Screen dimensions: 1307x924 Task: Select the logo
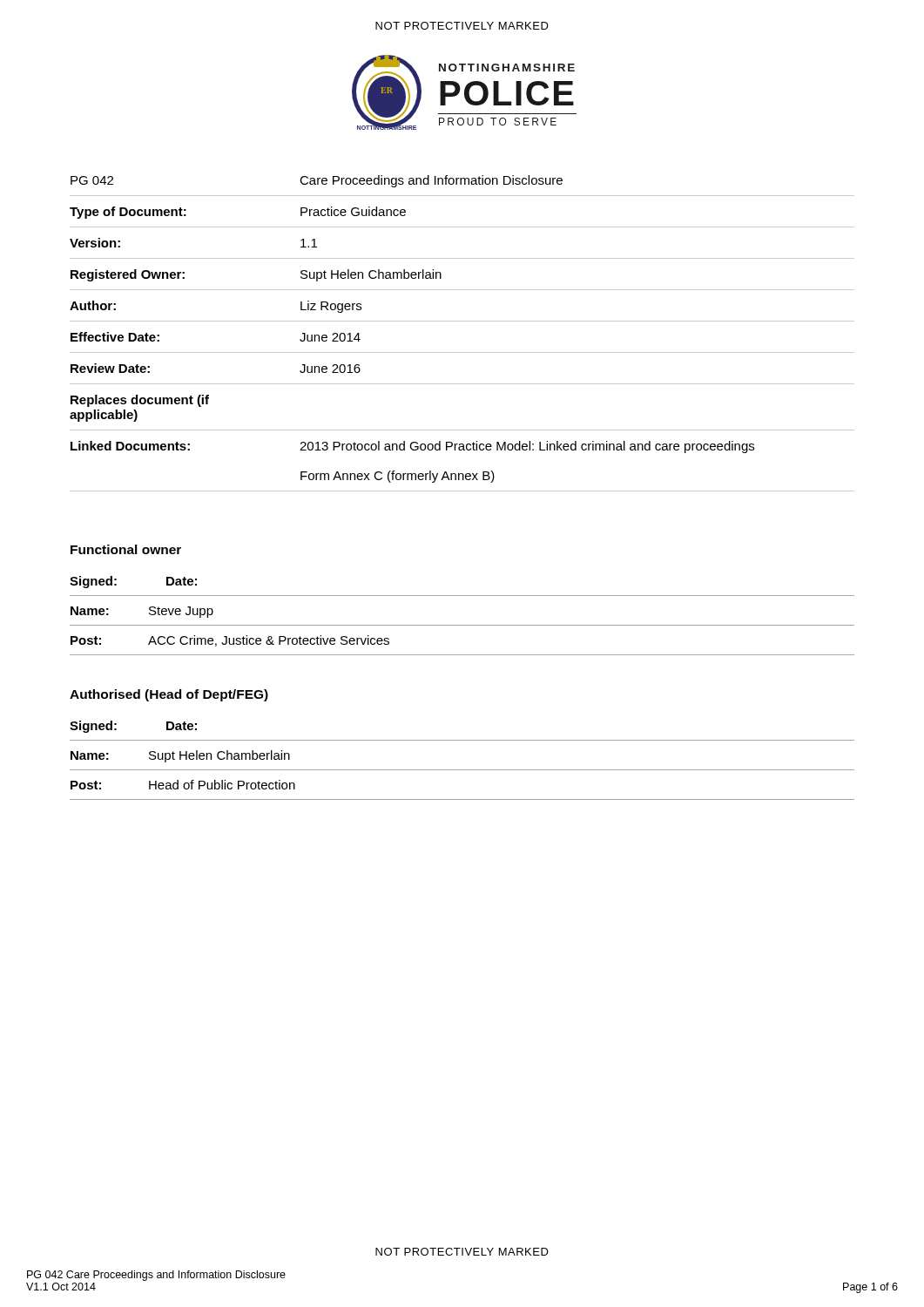462,95
